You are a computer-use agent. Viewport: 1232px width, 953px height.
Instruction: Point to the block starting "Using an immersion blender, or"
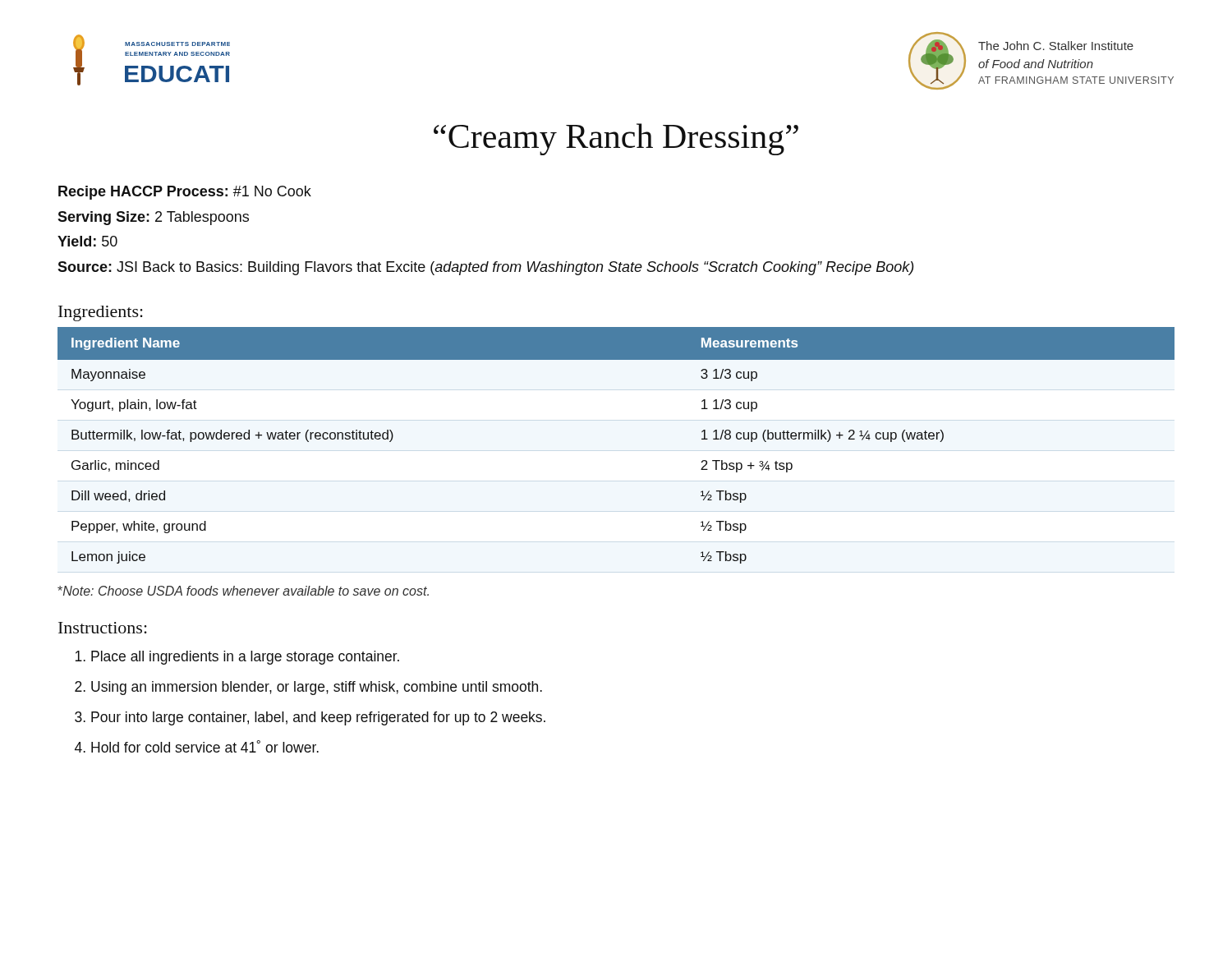click(x=317, y=687)
